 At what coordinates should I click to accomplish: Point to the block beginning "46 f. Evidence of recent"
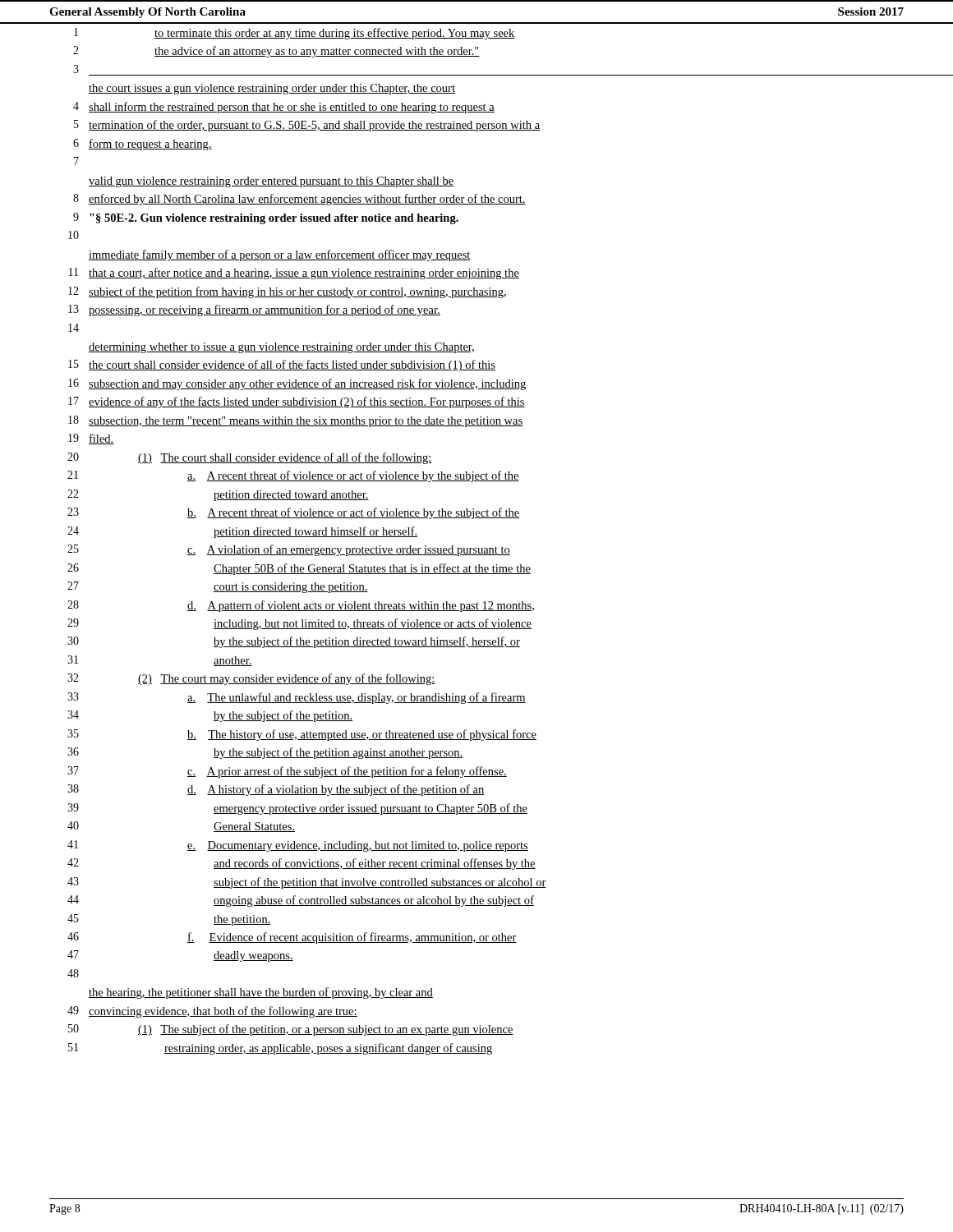[x=476, y=937]
